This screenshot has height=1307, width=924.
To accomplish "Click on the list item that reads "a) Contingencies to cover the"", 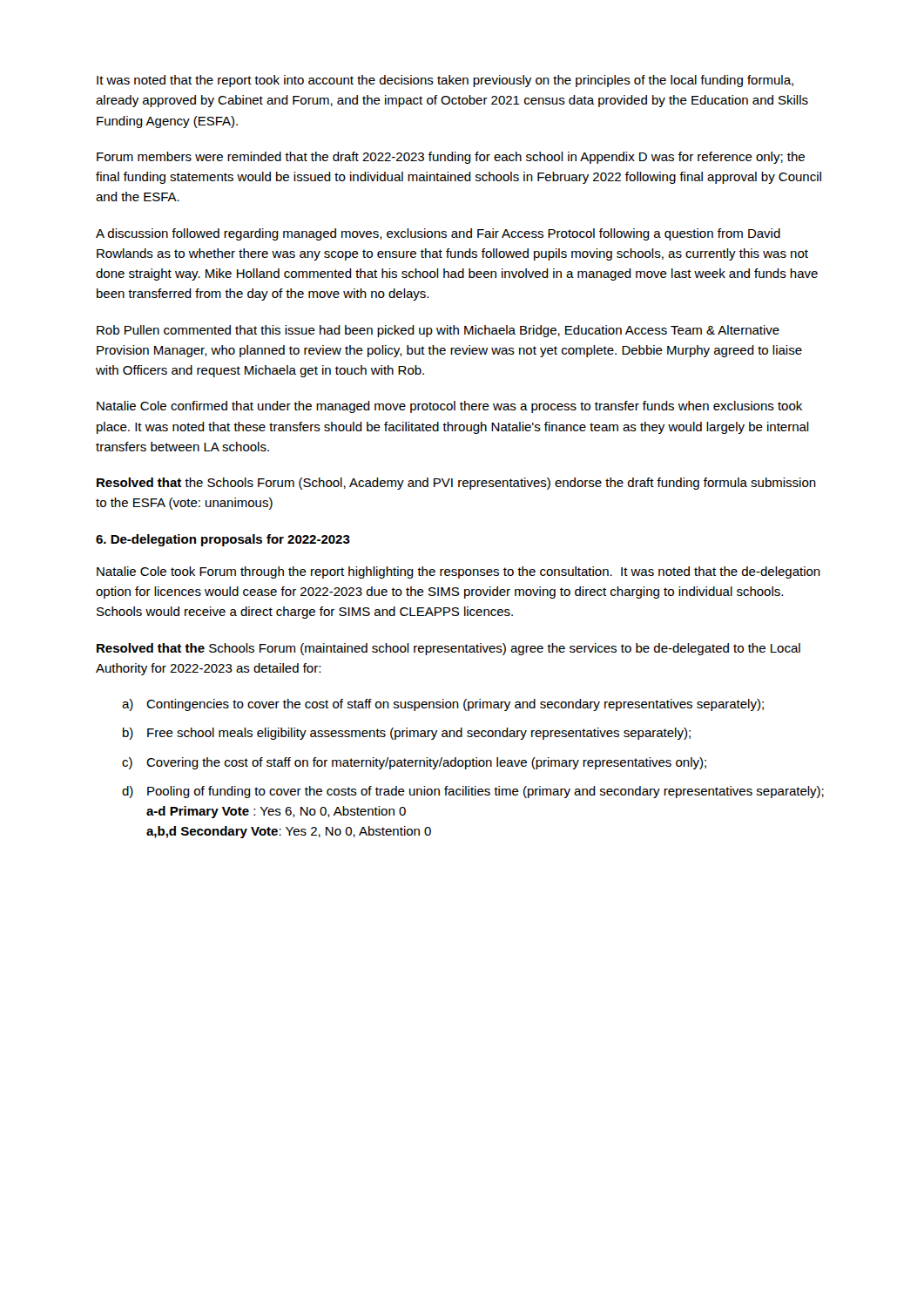I will (x=443, y=704).
